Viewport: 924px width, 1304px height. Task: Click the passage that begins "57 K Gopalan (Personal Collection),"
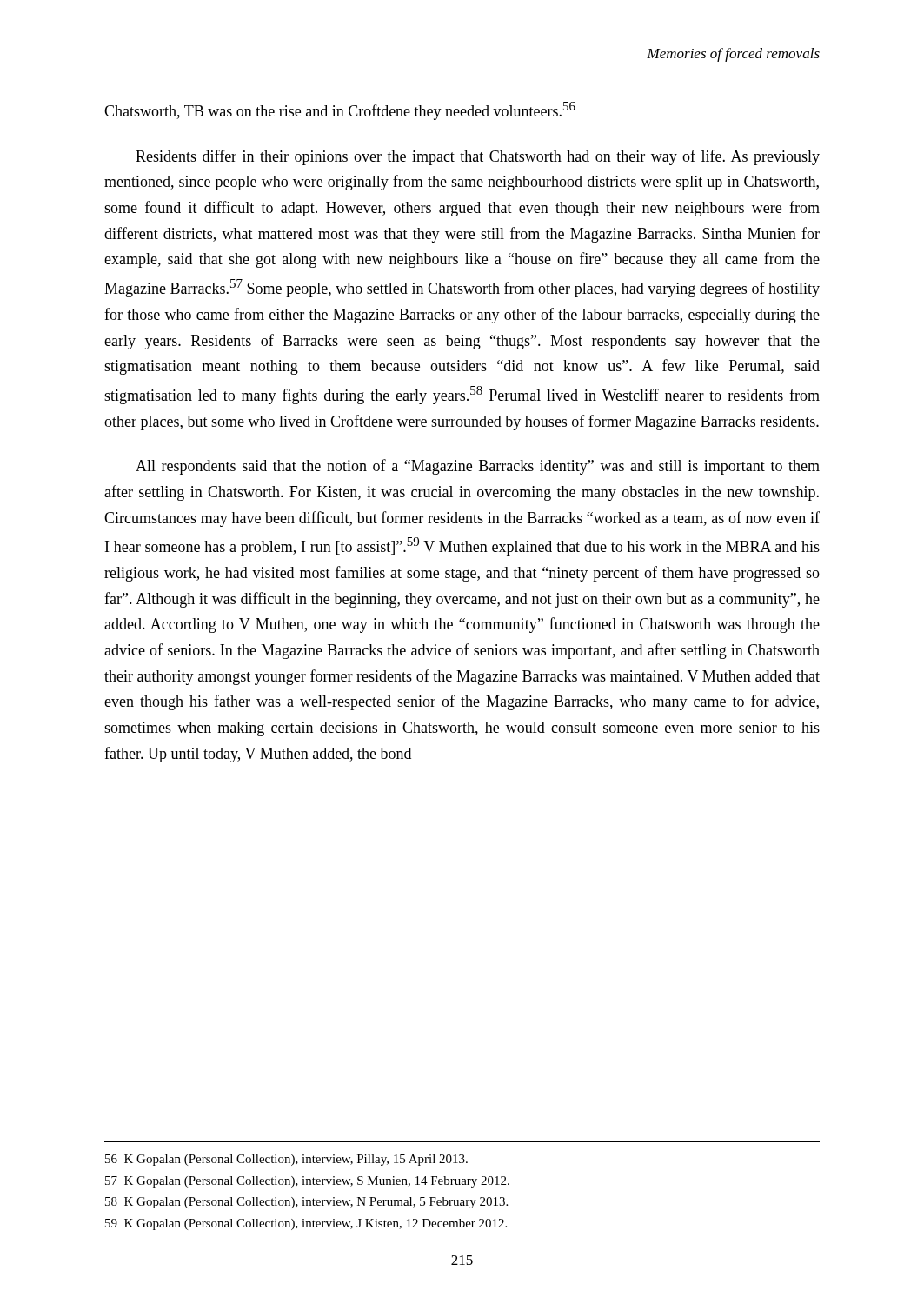(307, 1180)
